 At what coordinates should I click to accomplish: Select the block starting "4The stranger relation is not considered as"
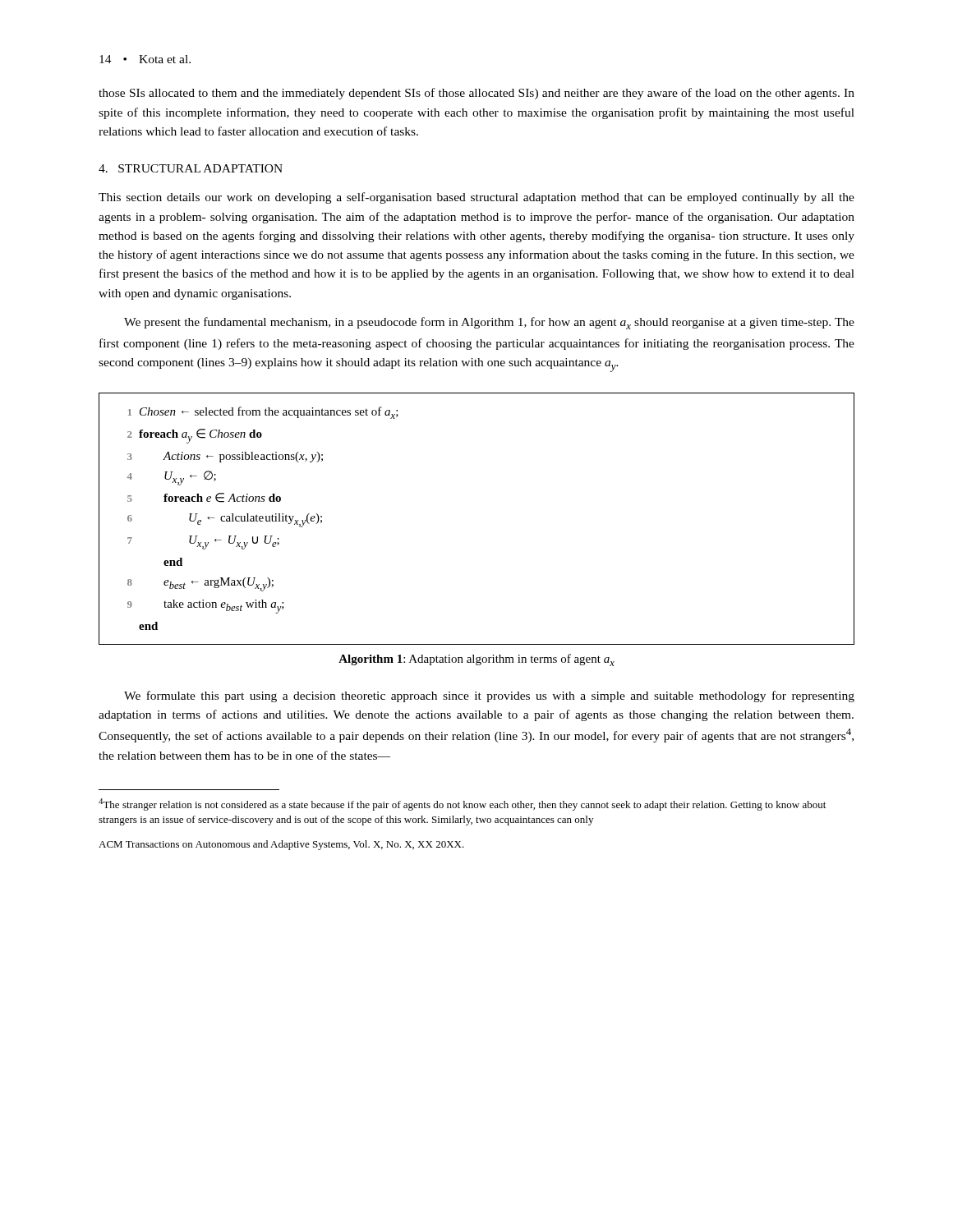(x=462, y=811)
